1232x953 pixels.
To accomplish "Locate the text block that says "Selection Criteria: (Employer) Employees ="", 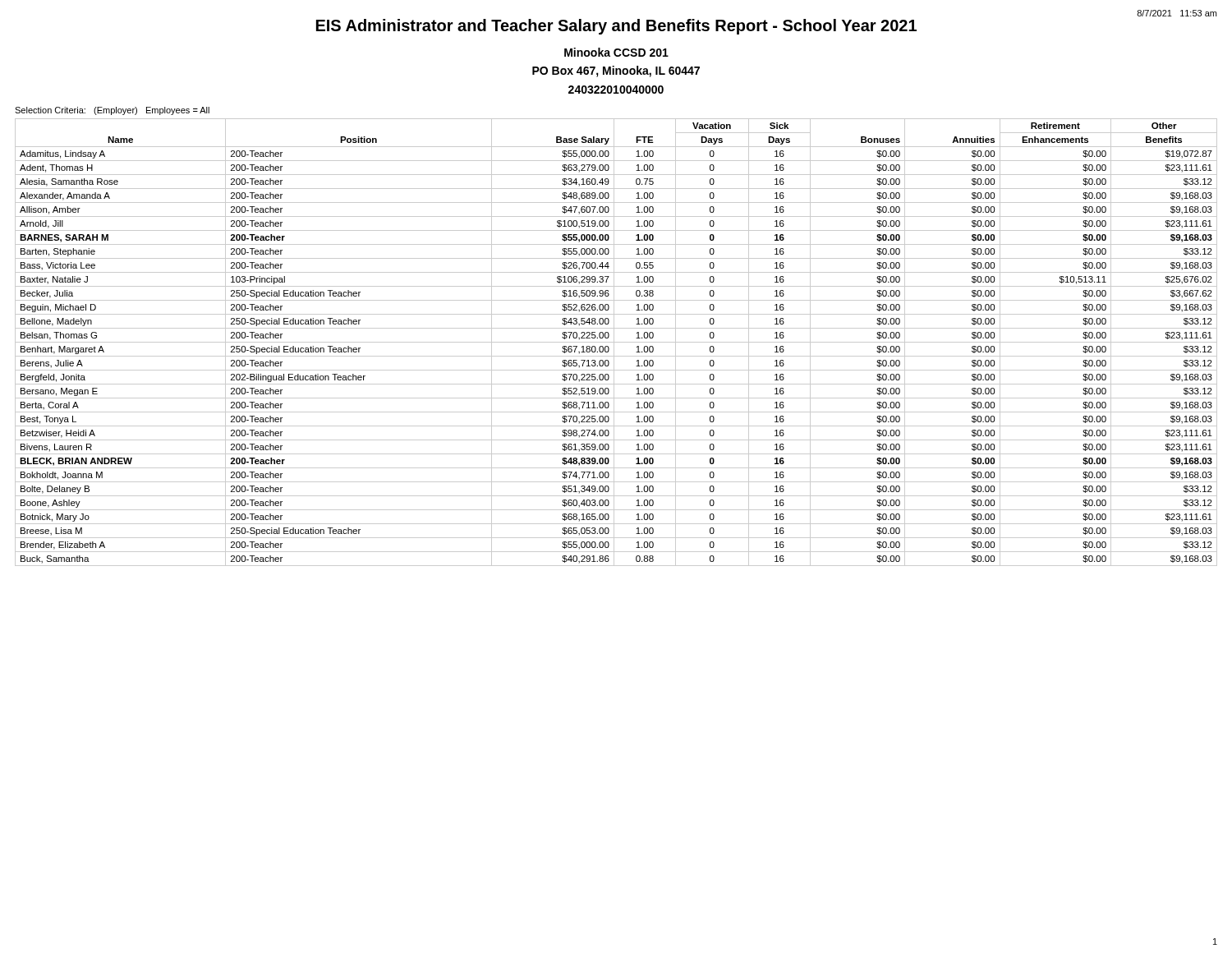I will click(112, 110).
